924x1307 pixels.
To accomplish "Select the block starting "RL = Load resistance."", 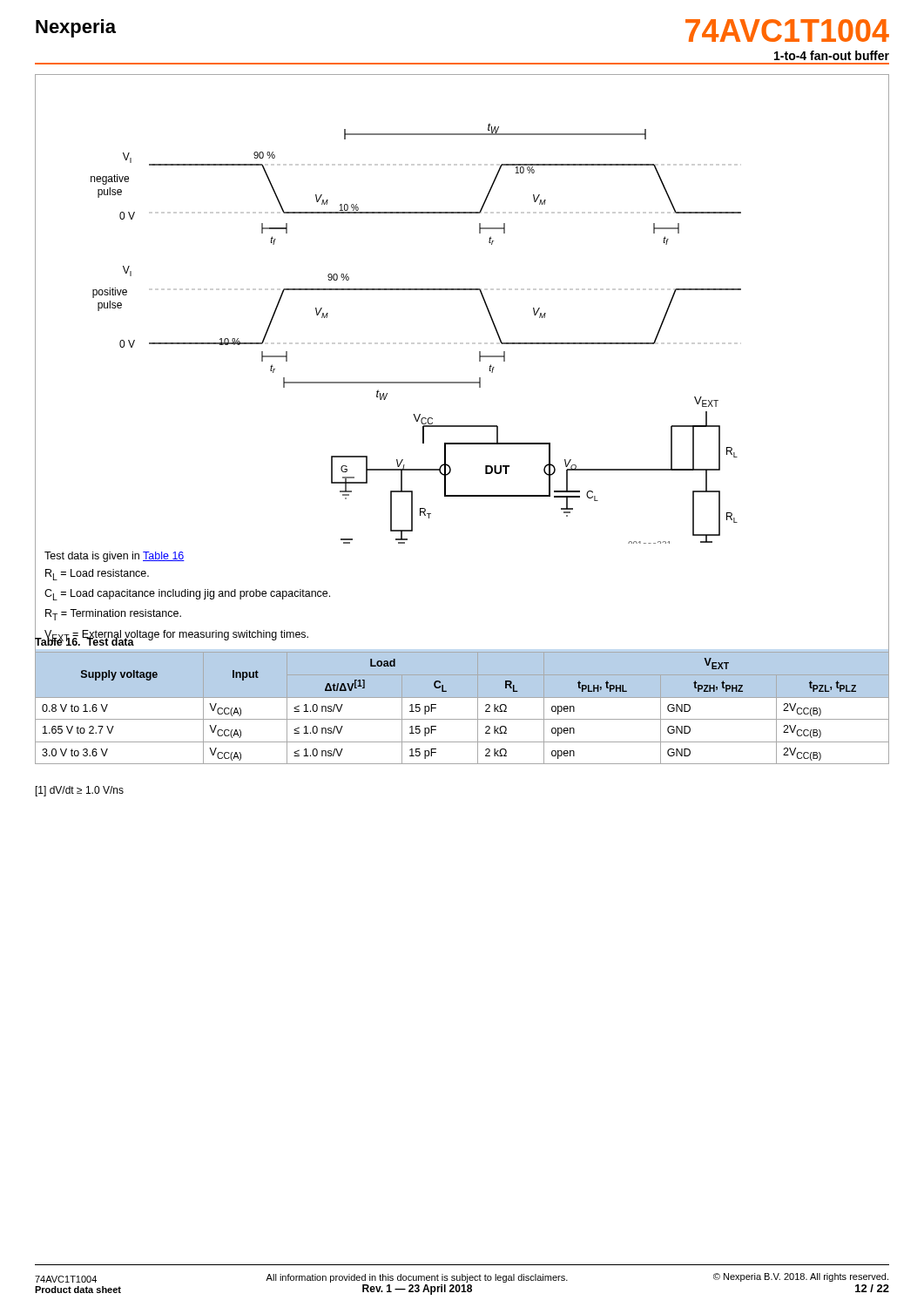I will coord(97,574).
